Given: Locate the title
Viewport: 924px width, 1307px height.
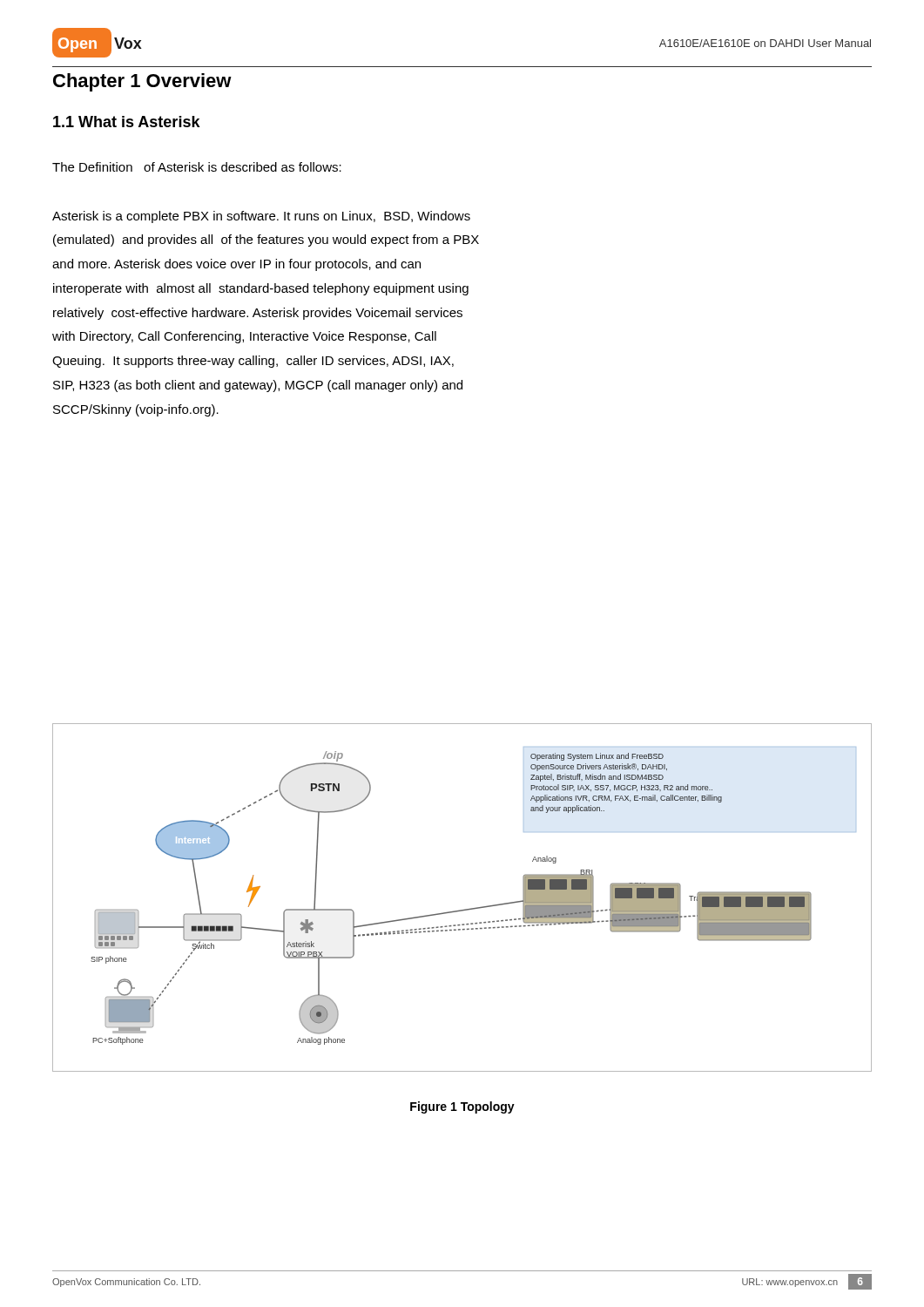Looking at the screenshot, I should click(x=142, y=81).
